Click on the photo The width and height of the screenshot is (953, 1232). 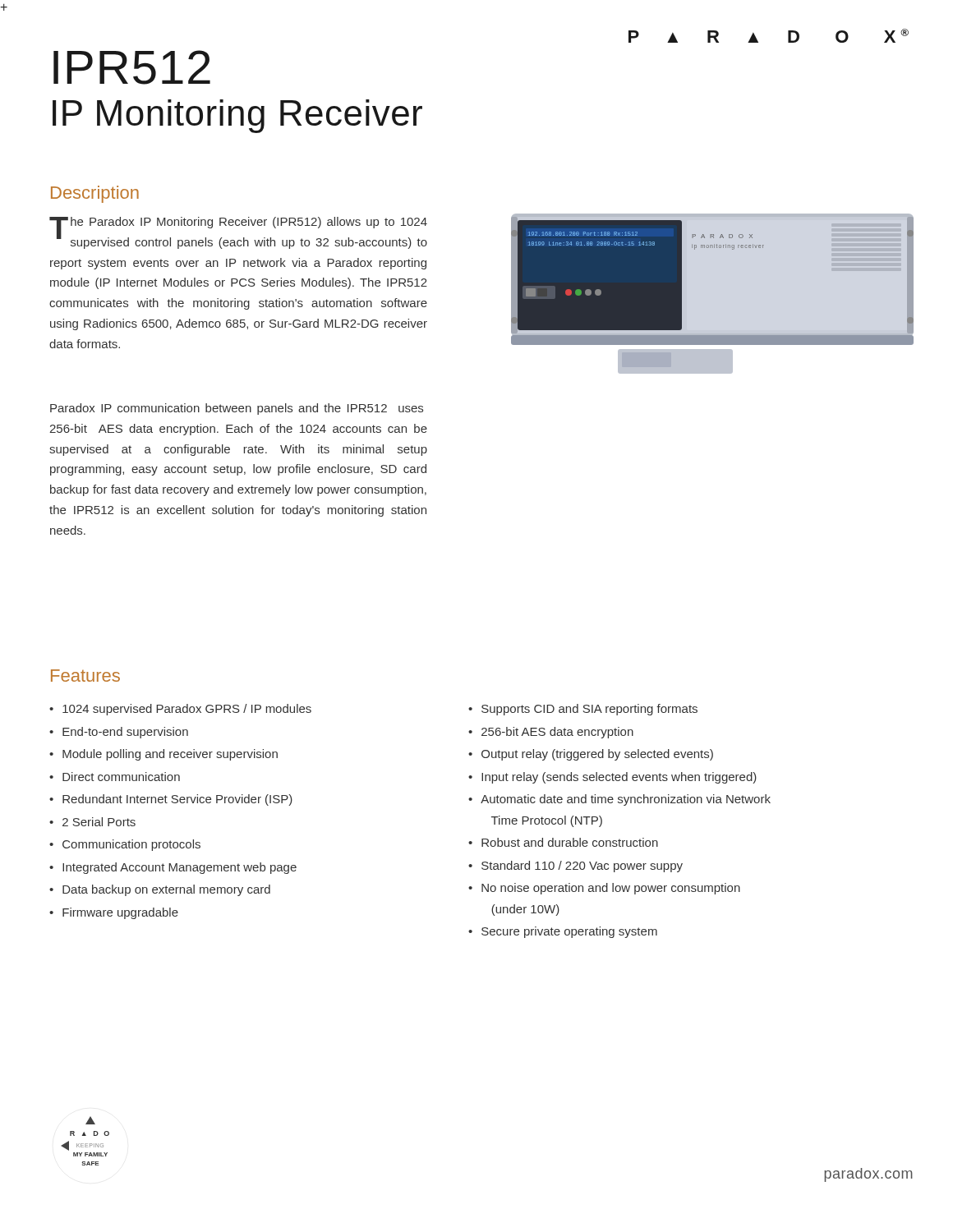712,292
